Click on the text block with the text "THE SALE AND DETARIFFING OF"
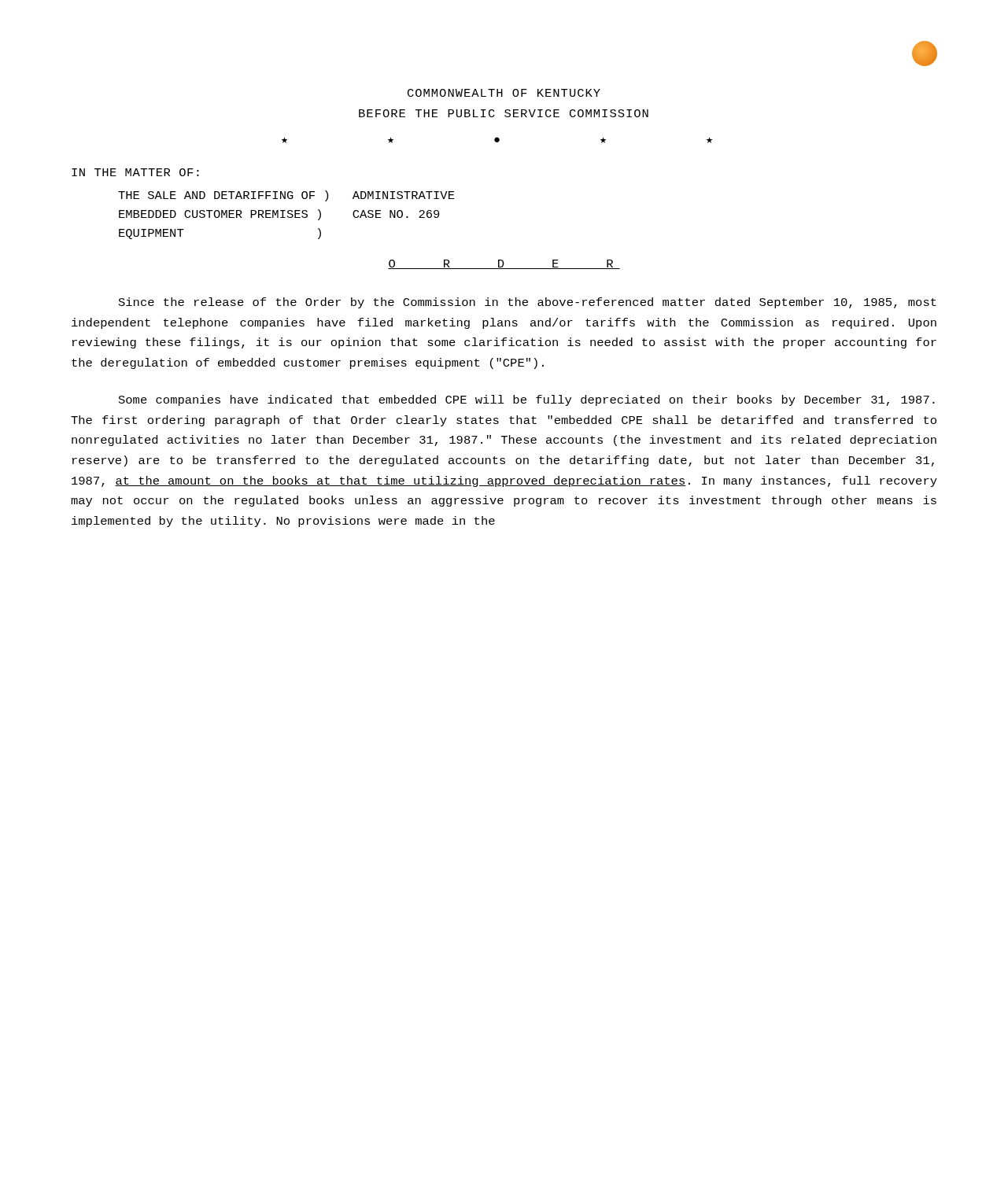Screen dimensions: 1180x1008 click(x=286, y=215)
